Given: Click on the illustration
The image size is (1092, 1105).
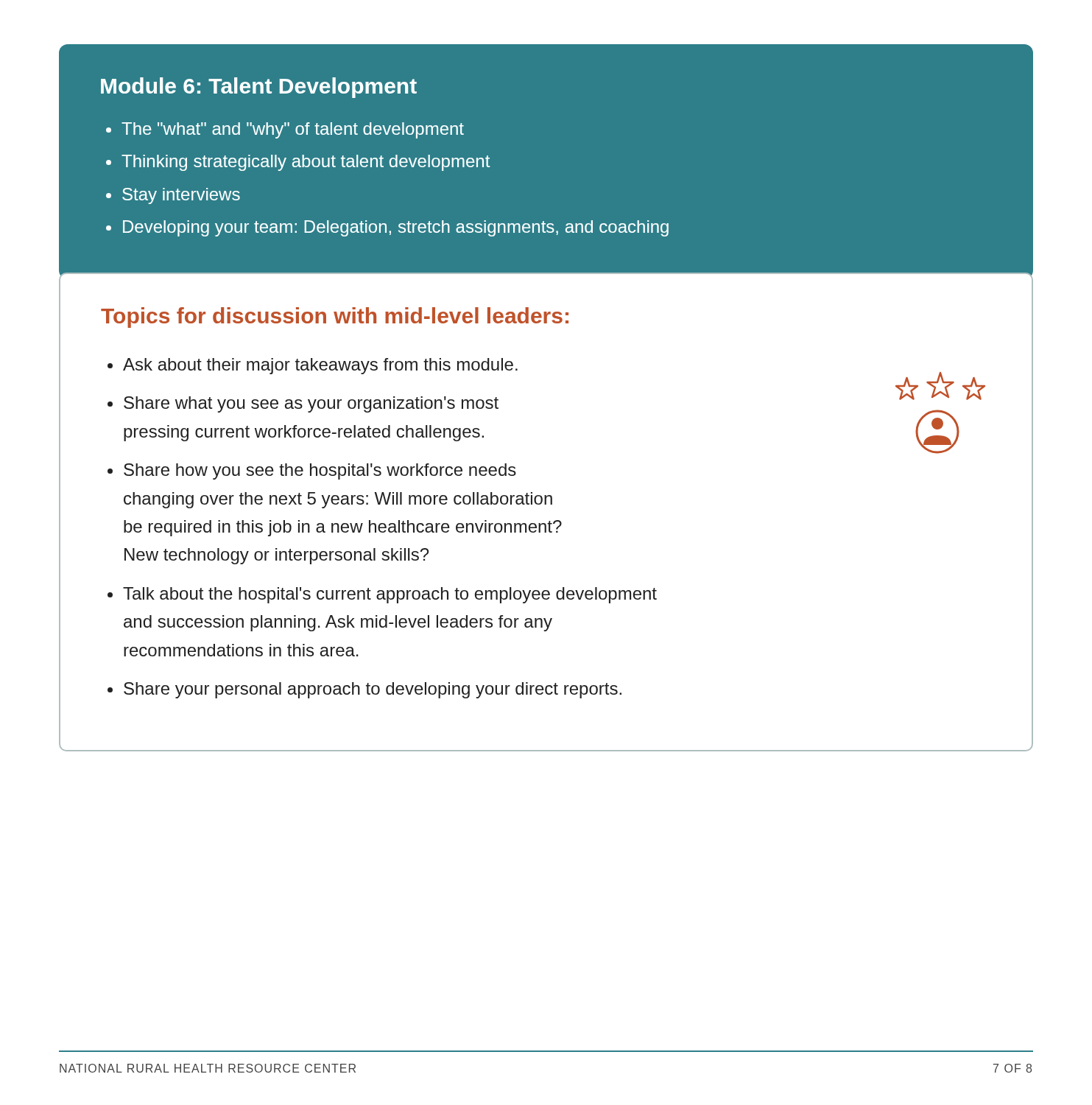Looking at the screenshot, I should (940, 406).
